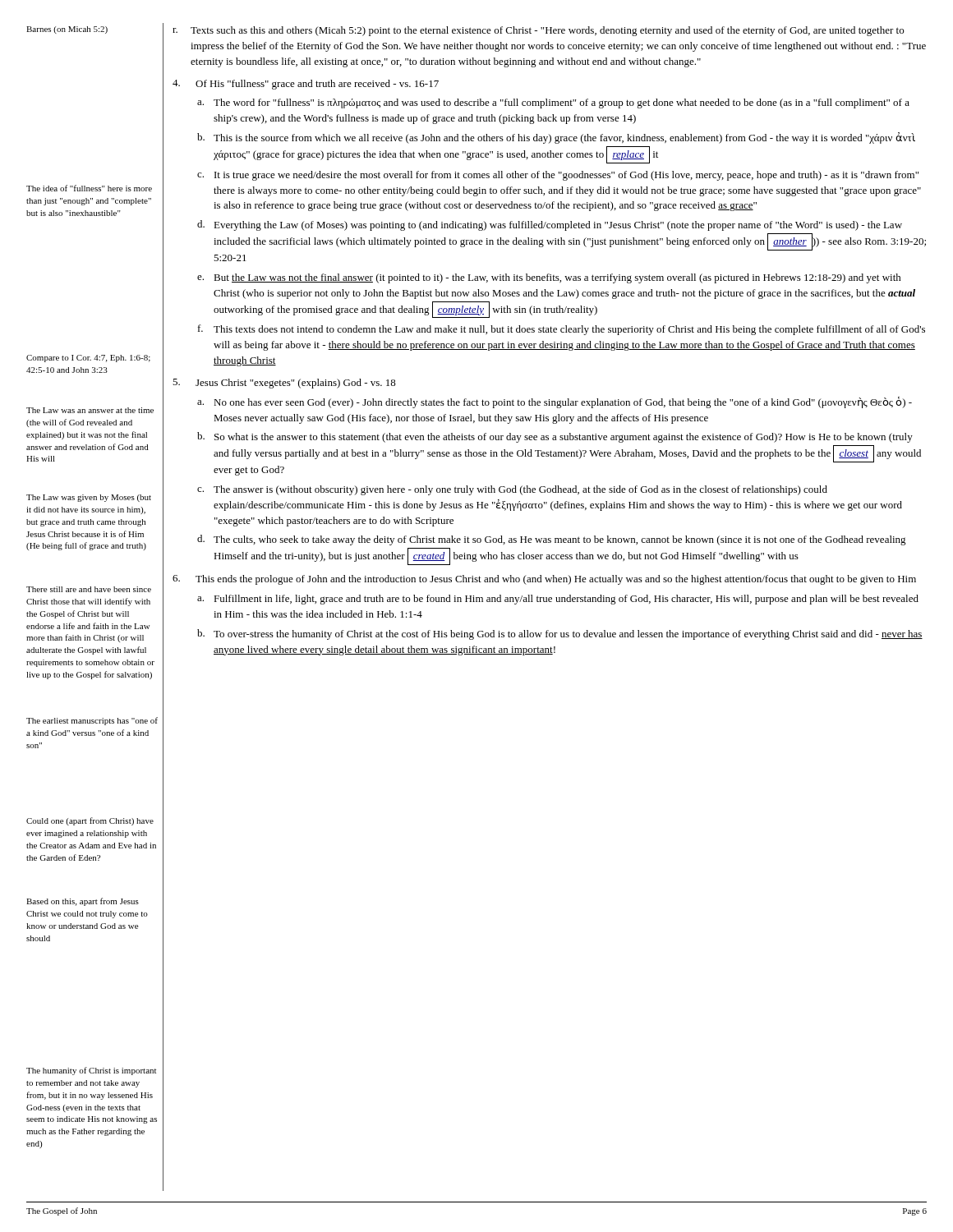Click on the text block that reads "Compare to I"
Screen dimensions: 1232x953
(88, 363)
